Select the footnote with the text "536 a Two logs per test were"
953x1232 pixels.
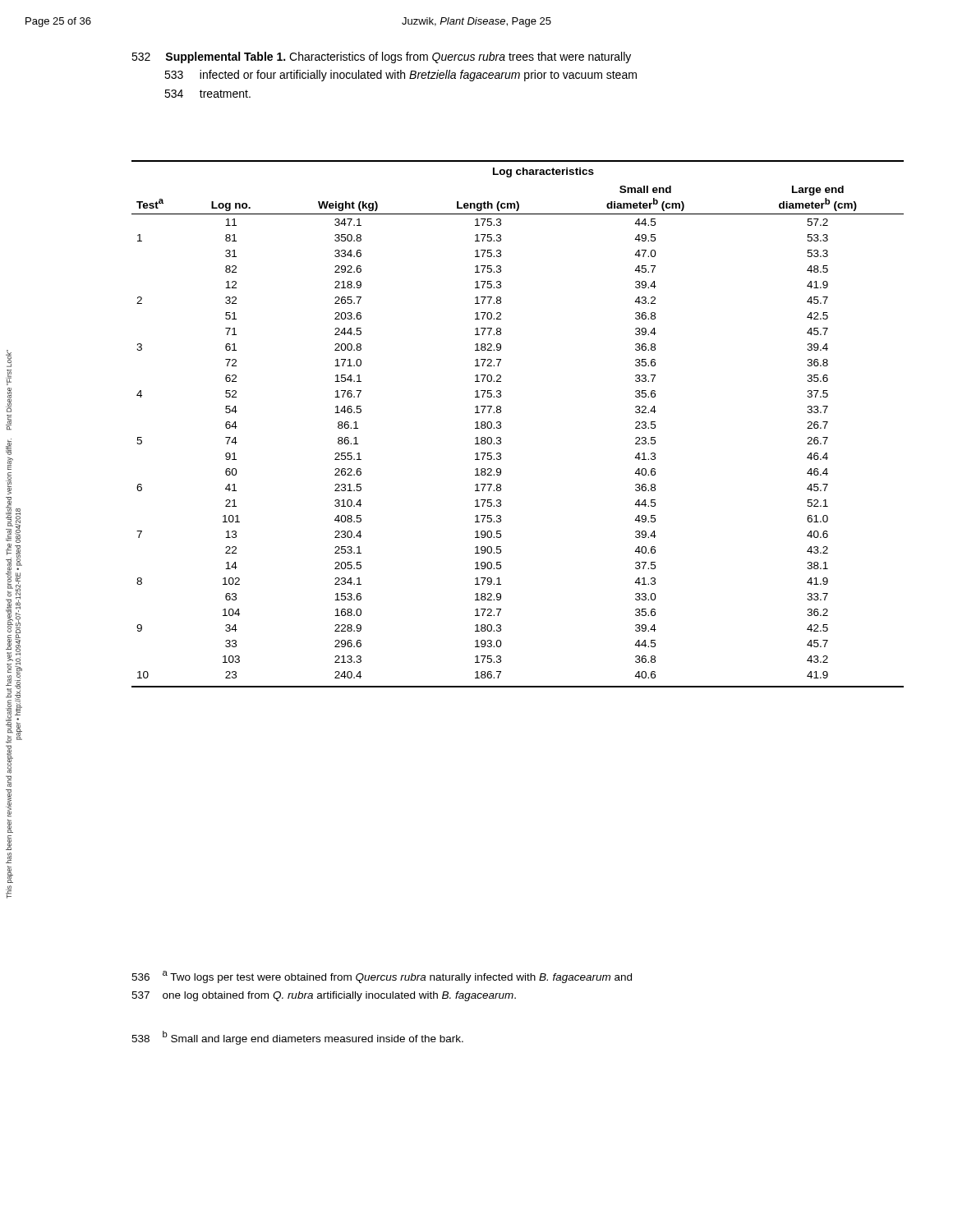coord(382,985)
